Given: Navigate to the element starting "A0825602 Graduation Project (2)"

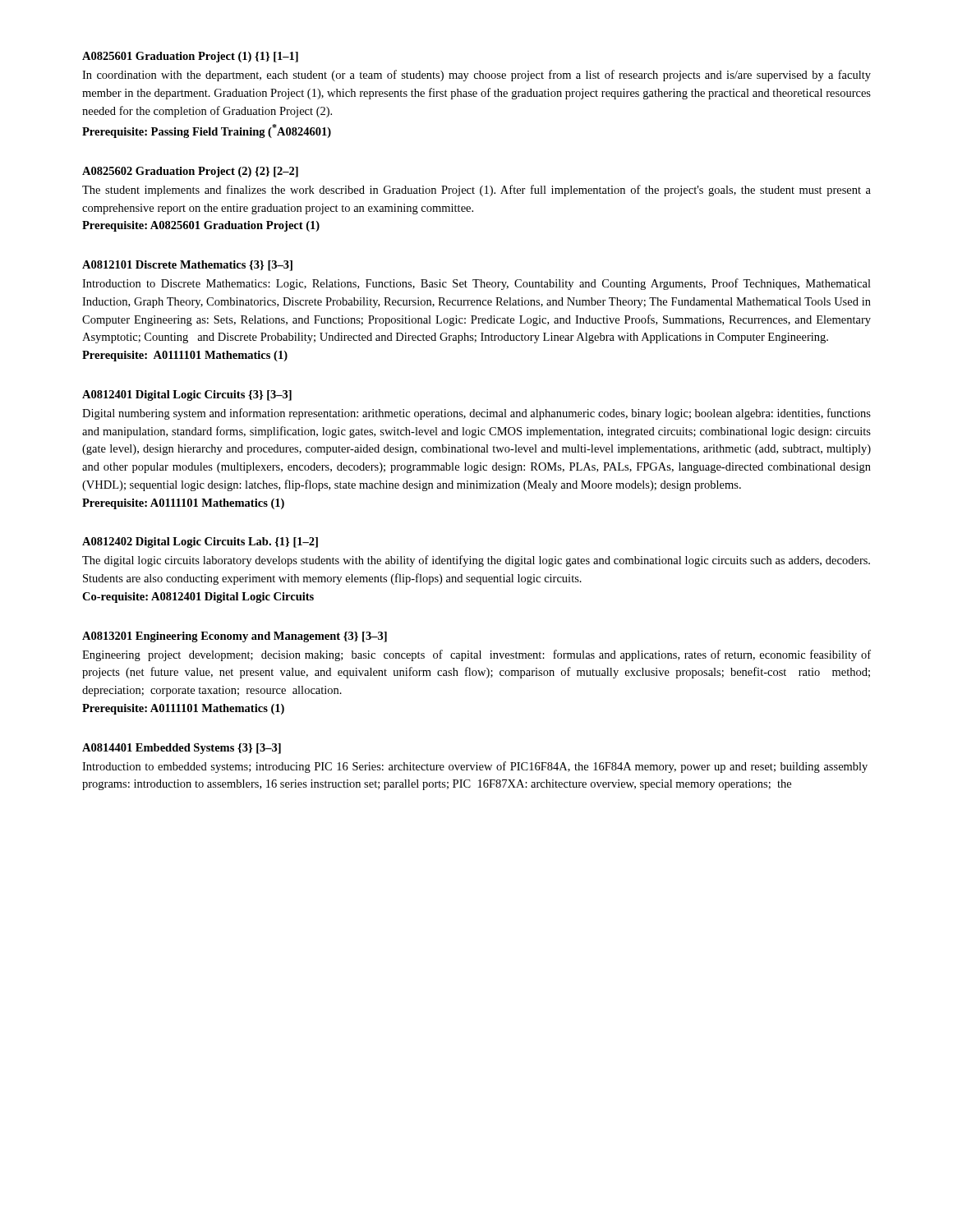Looking at the screenshot, I should tap(190, 171).
